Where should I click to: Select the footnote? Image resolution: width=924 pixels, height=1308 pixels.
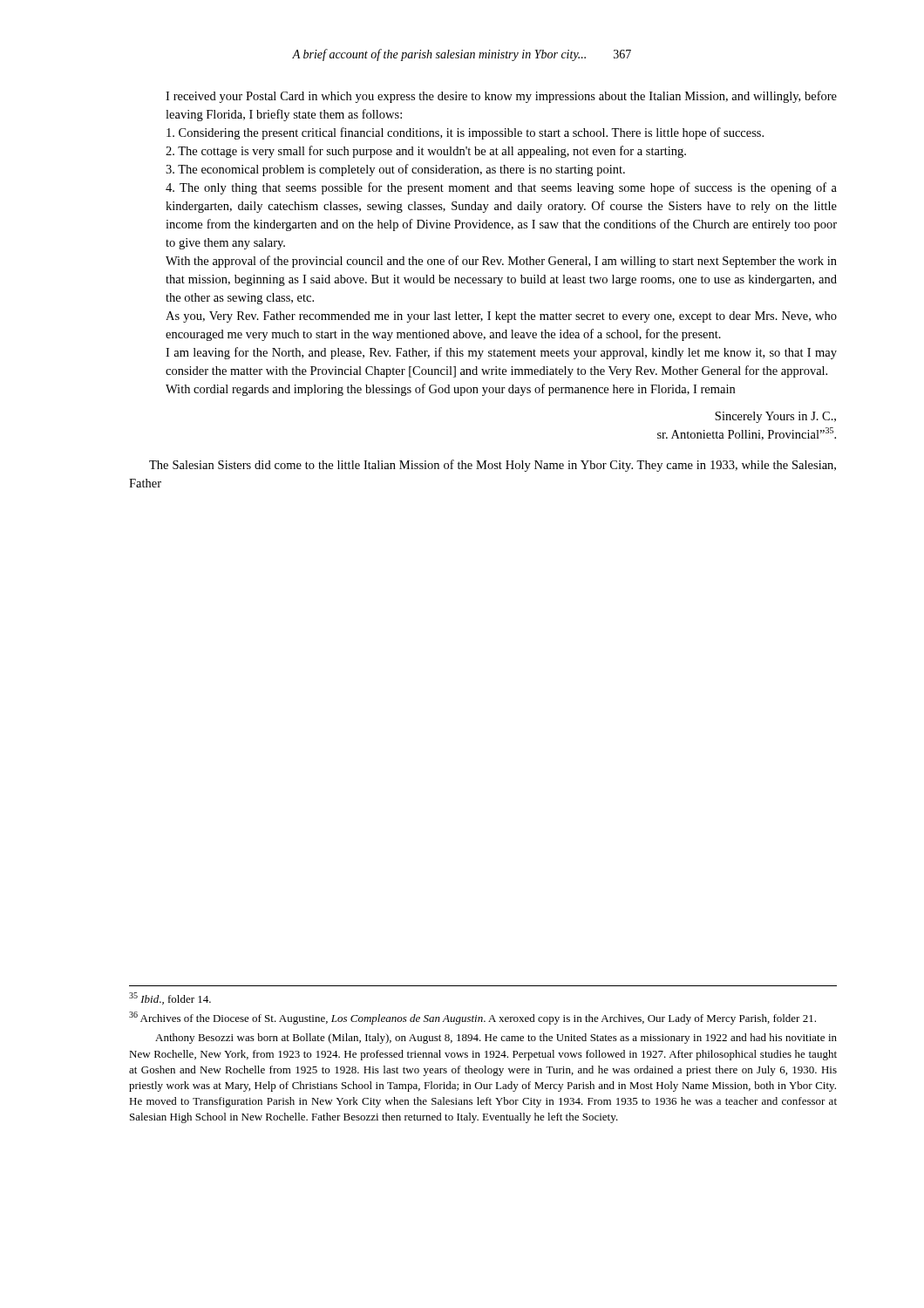[483, 1058]
